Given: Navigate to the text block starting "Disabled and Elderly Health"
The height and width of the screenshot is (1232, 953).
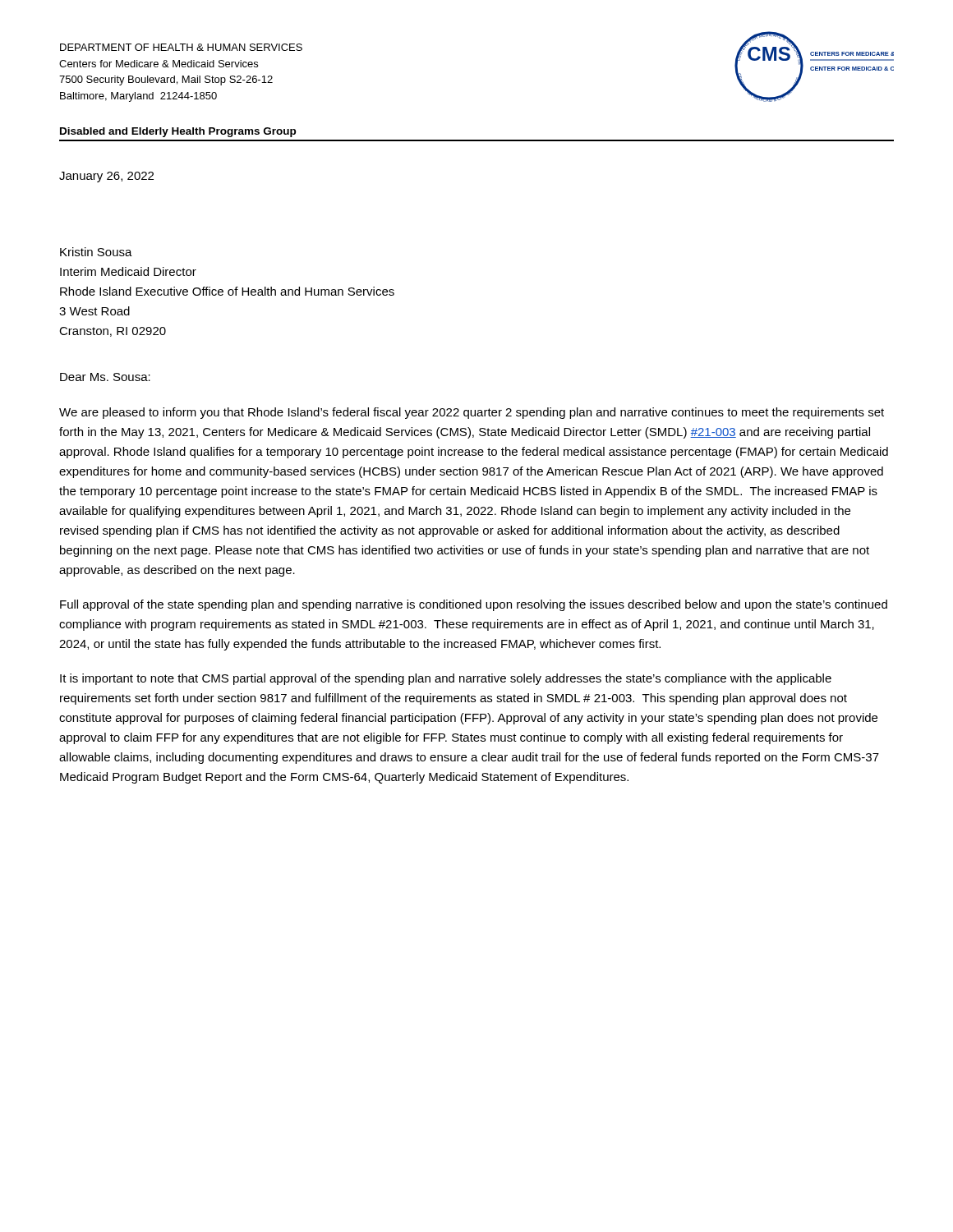Looking at the screenshot, I should point(178,131).
